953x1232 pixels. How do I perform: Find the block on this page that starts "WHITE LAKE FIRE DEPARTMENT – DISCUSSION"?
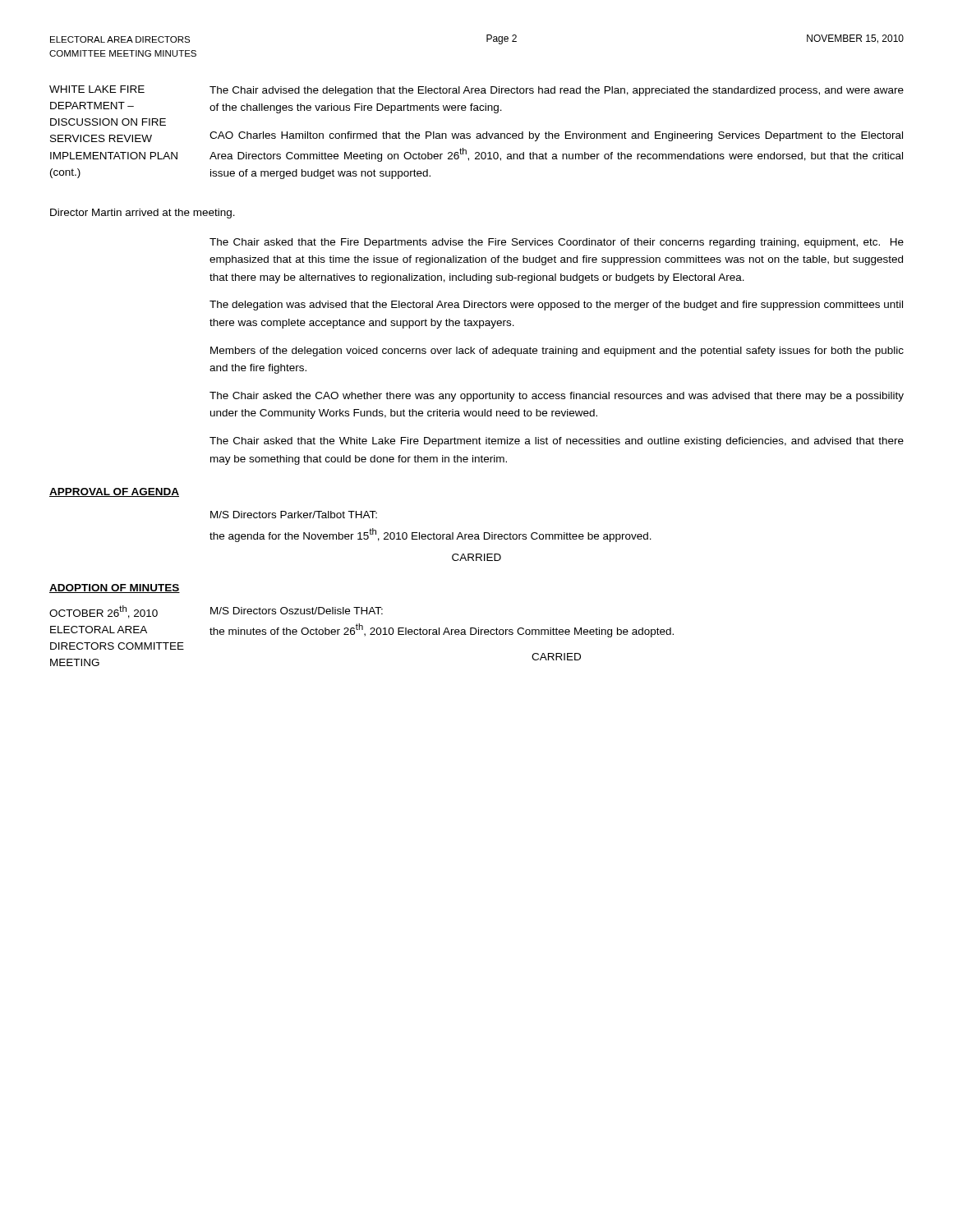(114, 130)
